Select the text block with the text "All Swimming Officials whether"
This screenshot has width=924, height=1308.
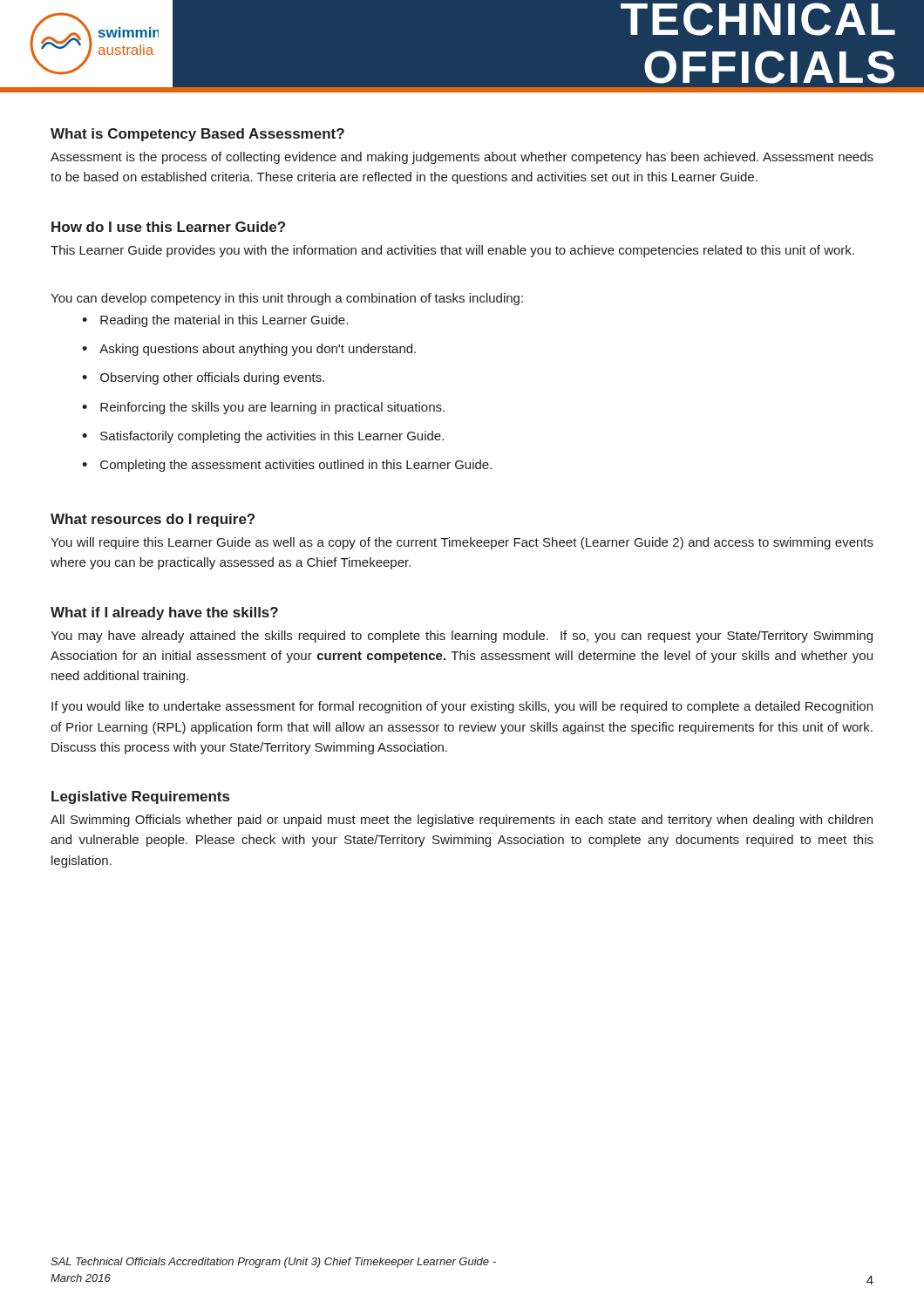[462, 840]
